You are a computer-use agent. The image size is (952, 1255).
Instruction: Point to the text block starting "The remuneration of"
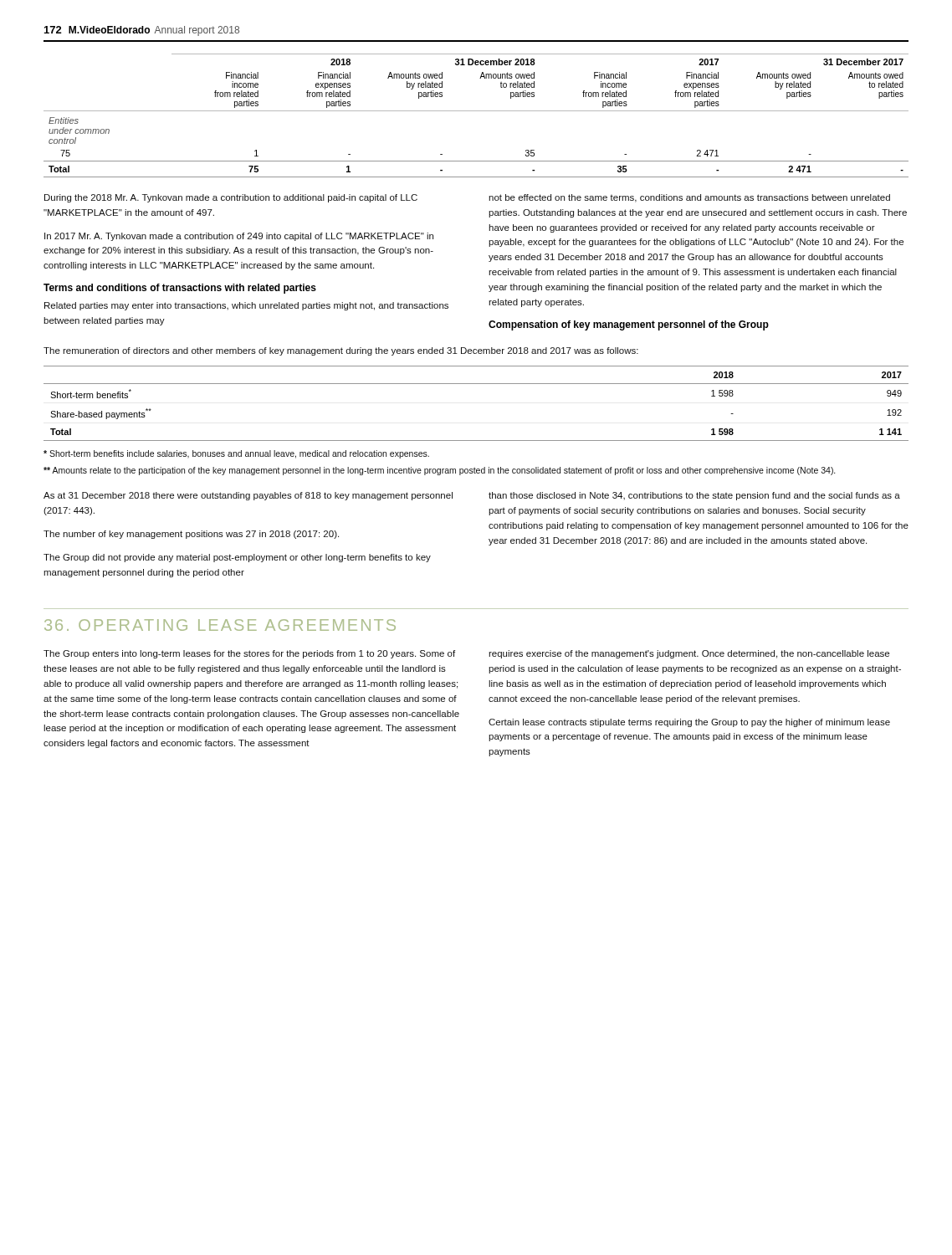click(x=341, y=350)
